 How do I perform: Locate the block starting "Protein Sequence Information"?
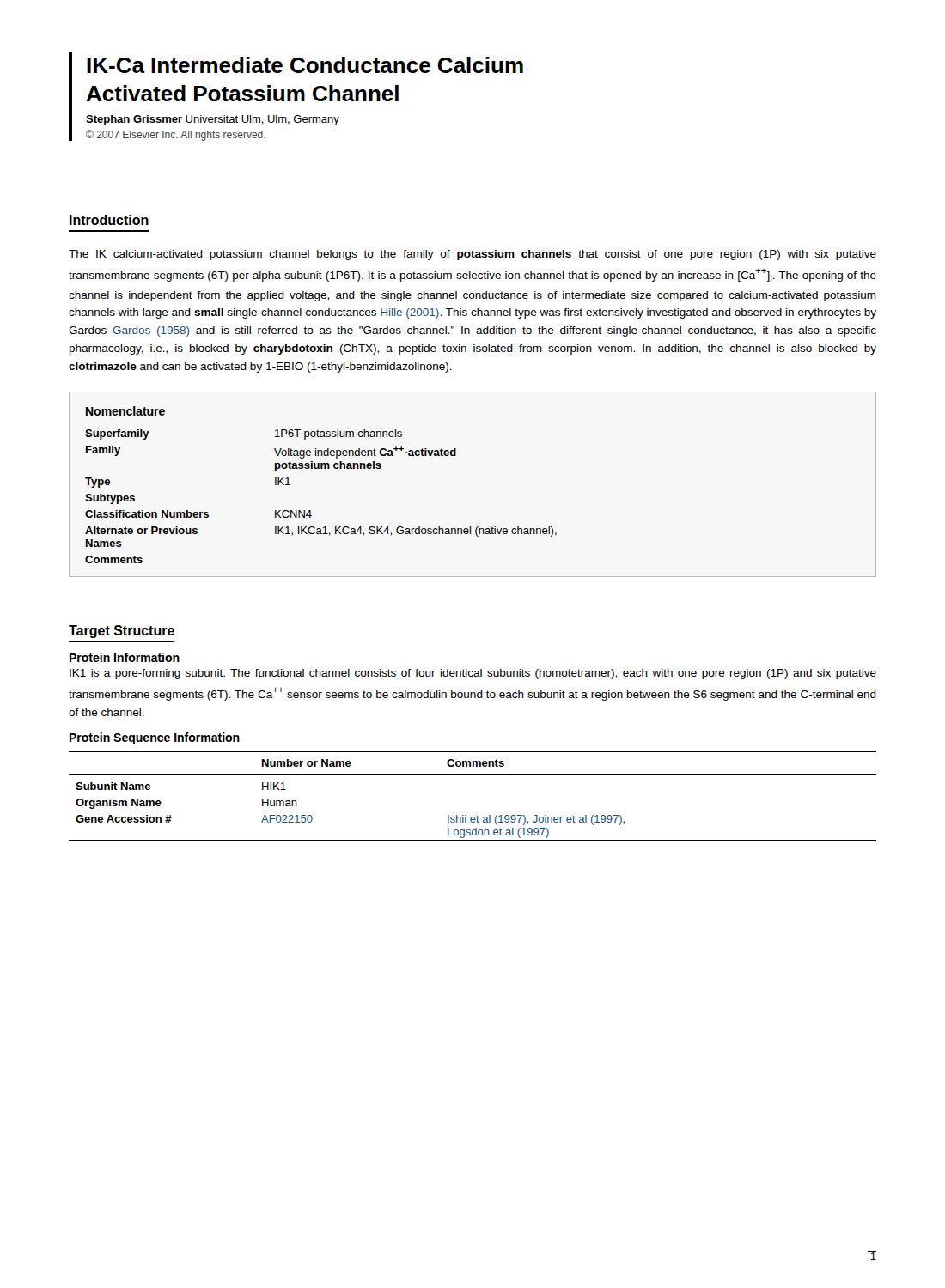(154, 737)
